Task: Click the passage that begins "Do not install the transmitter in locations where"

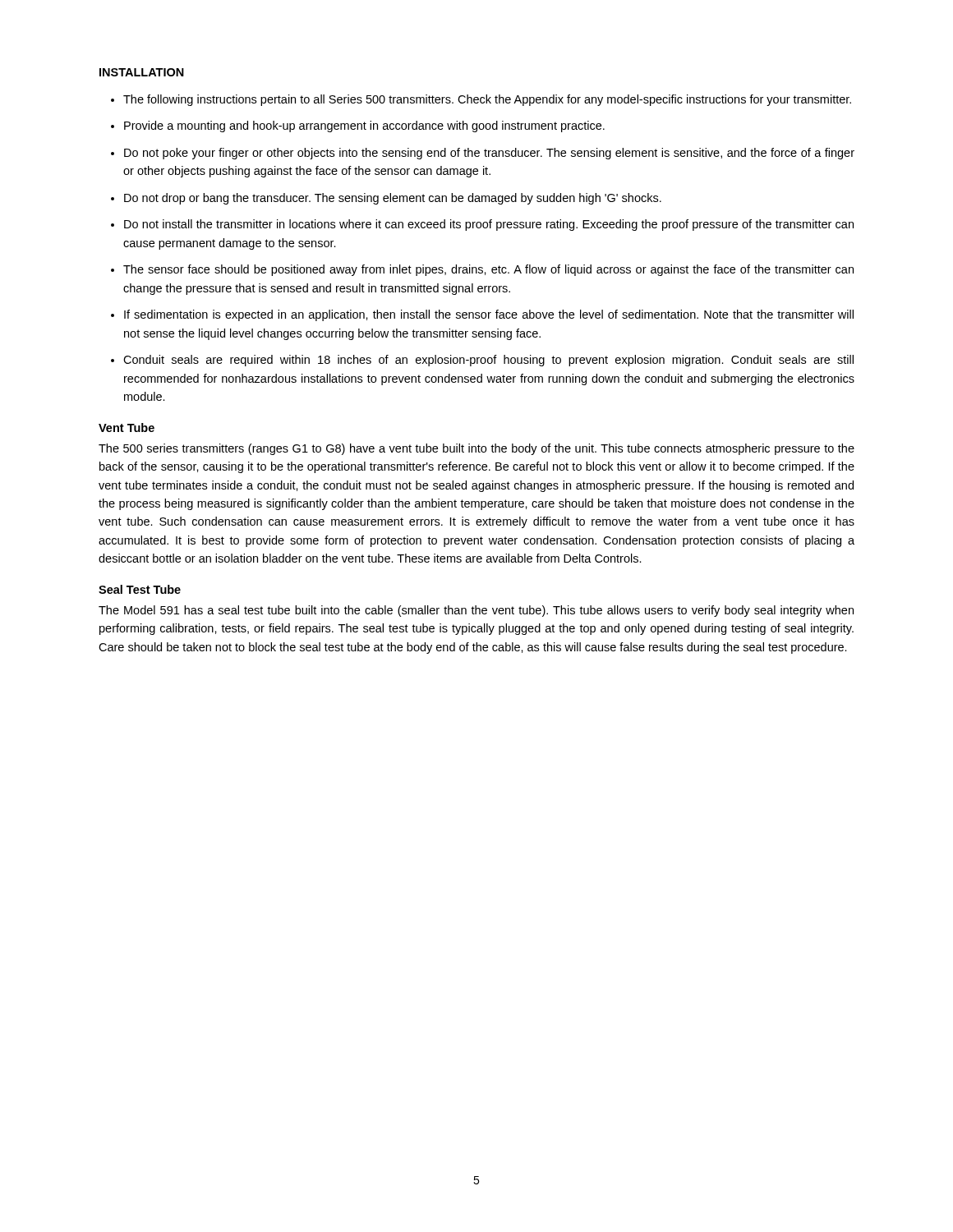Action: [x=489, y=234]
